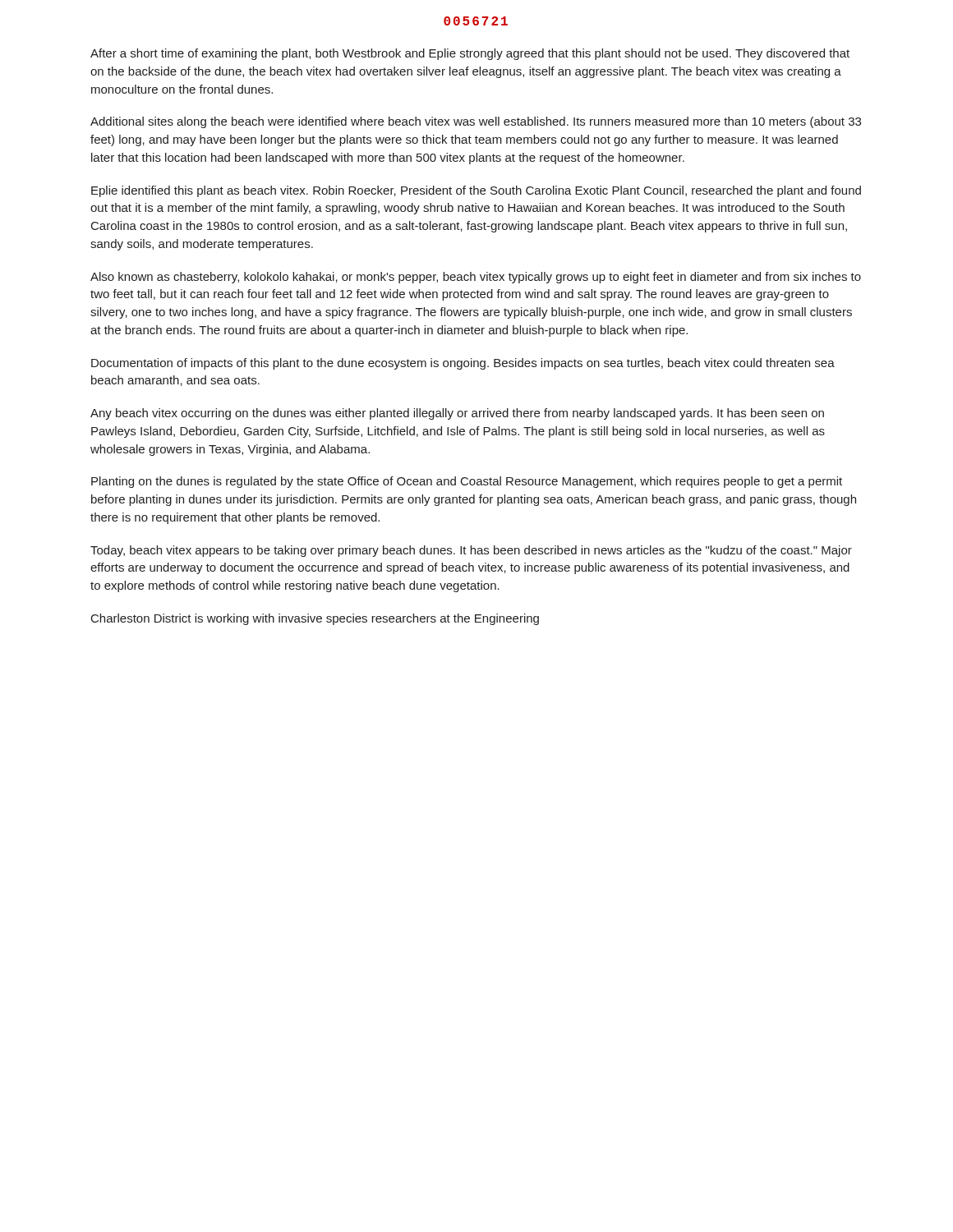Find the region starting "After a short time of examining the"
This screenshot has height=1232, width=953.
point(470,71)
